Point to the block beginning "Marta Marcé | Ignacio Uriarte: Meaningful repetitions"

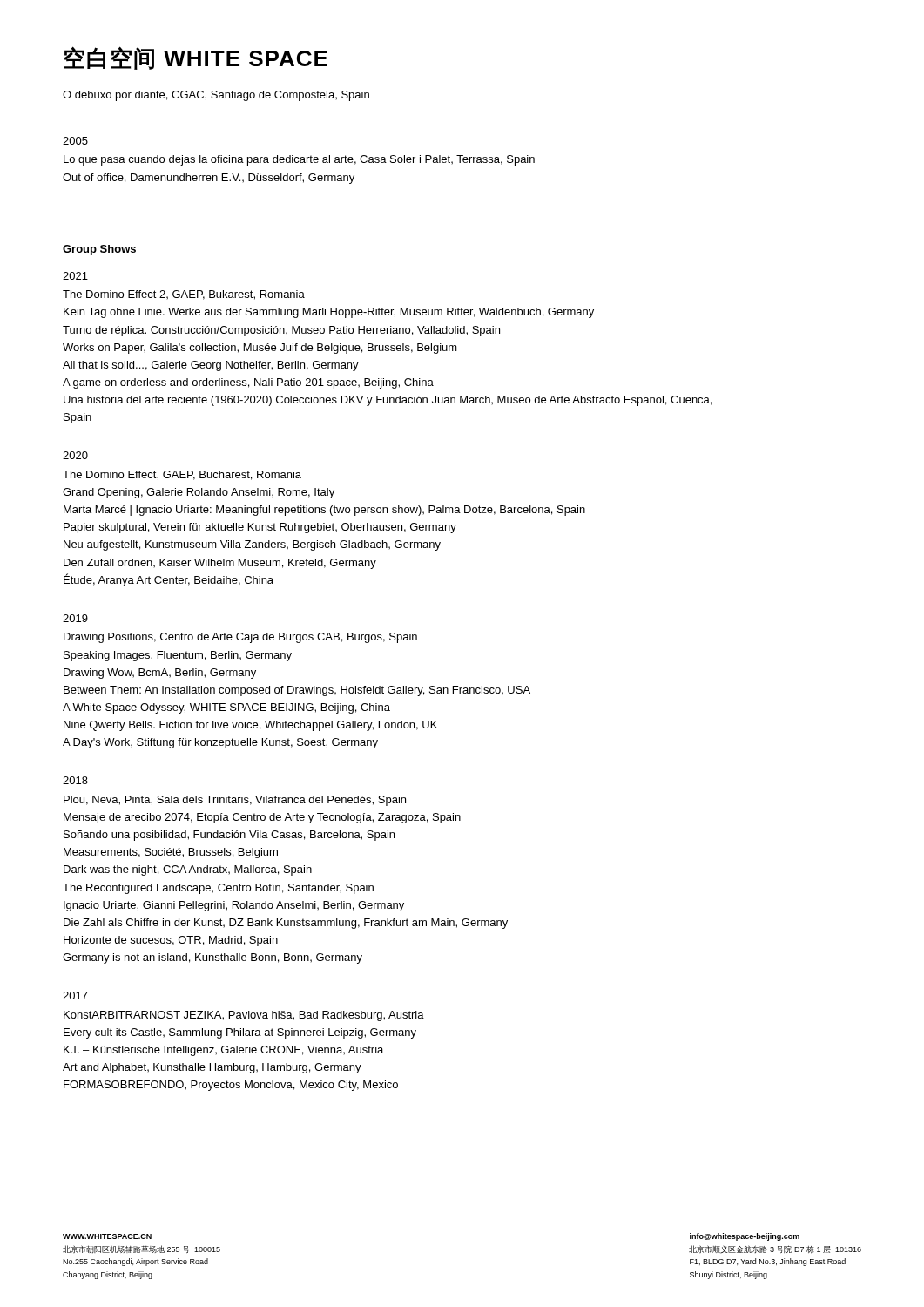coord(324,509)
